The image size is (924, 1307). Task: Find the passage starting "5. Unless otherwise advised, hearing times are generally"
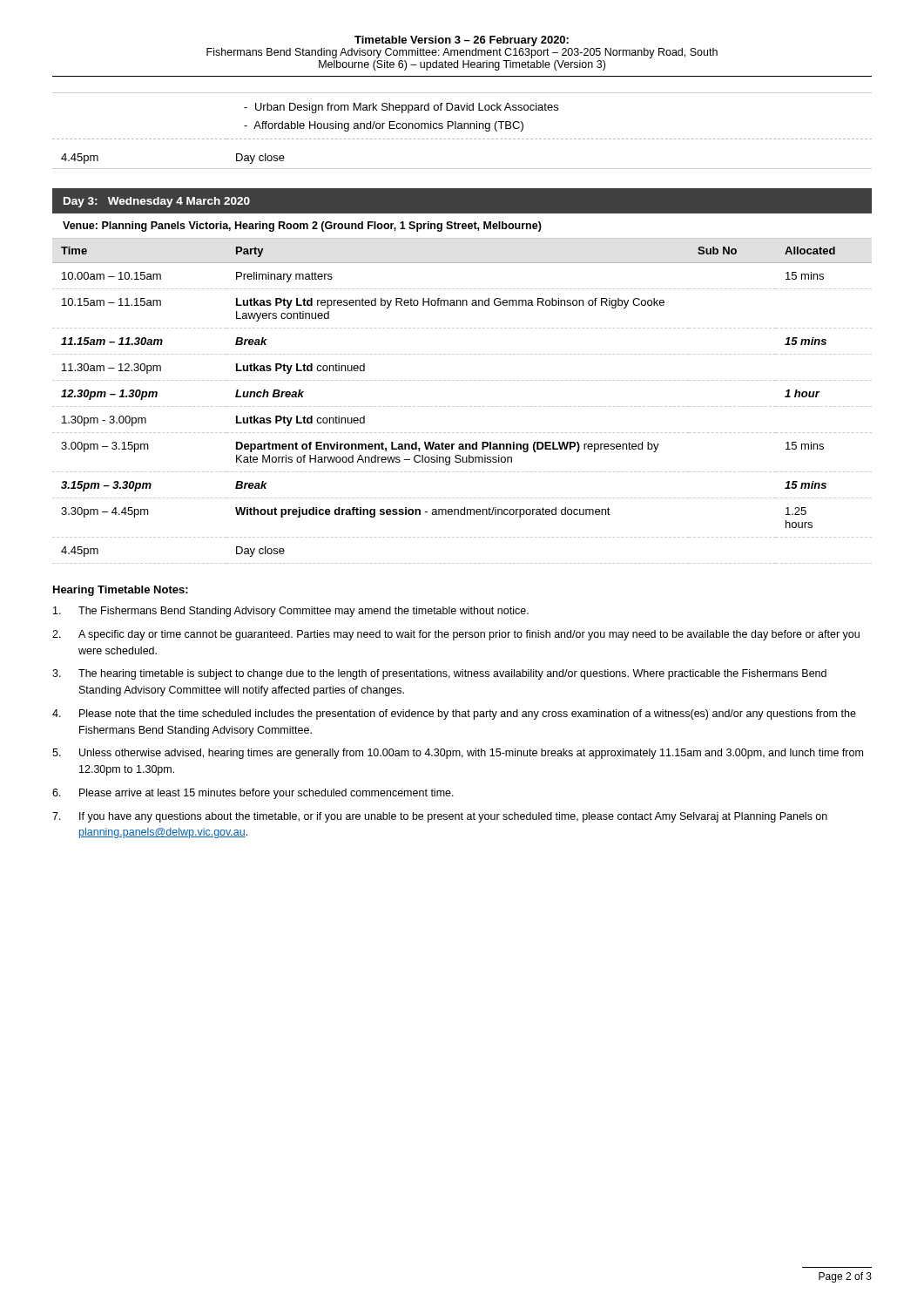[462, 762]
